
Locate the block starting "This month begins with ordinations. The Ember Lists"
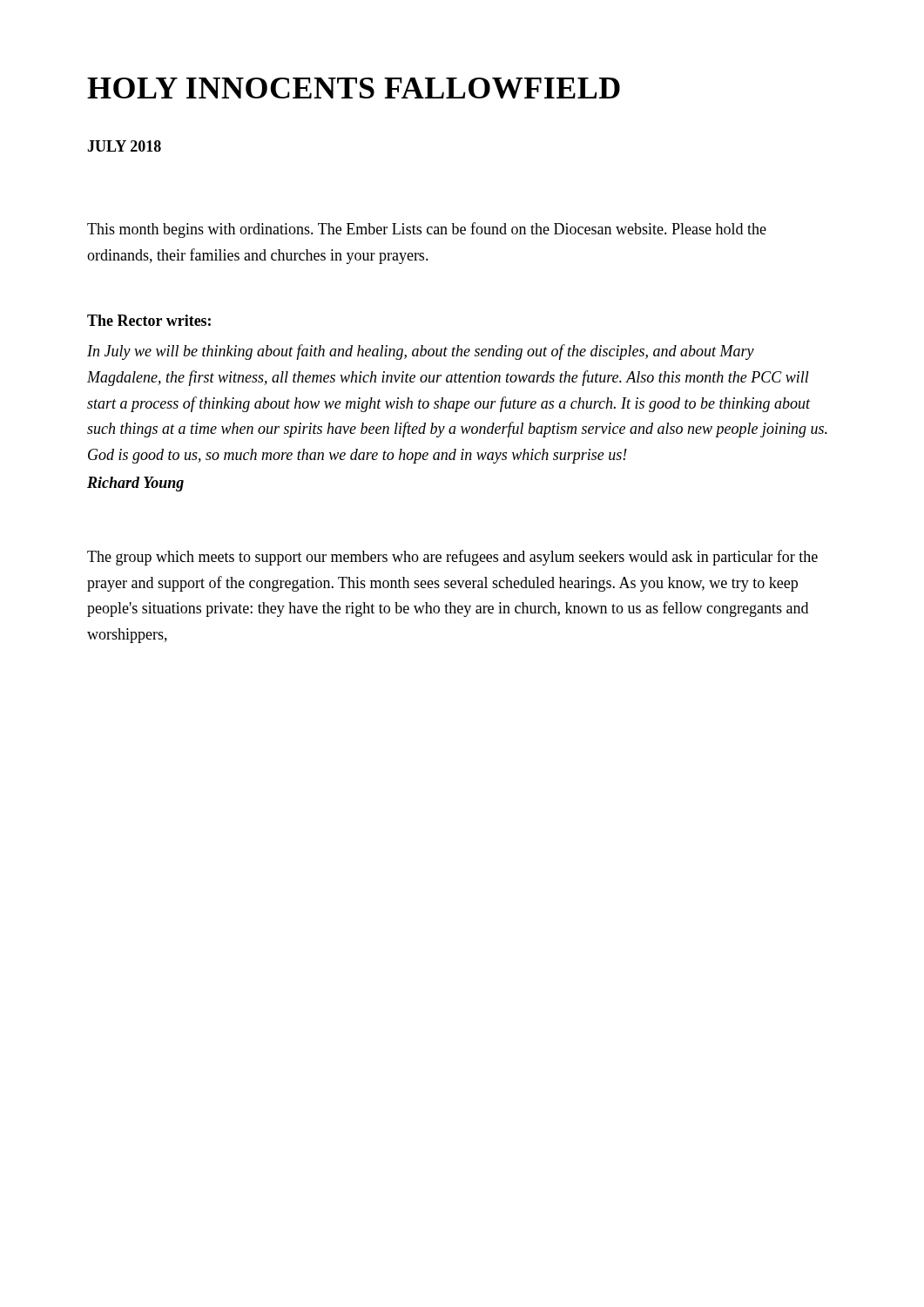[458, 243]
